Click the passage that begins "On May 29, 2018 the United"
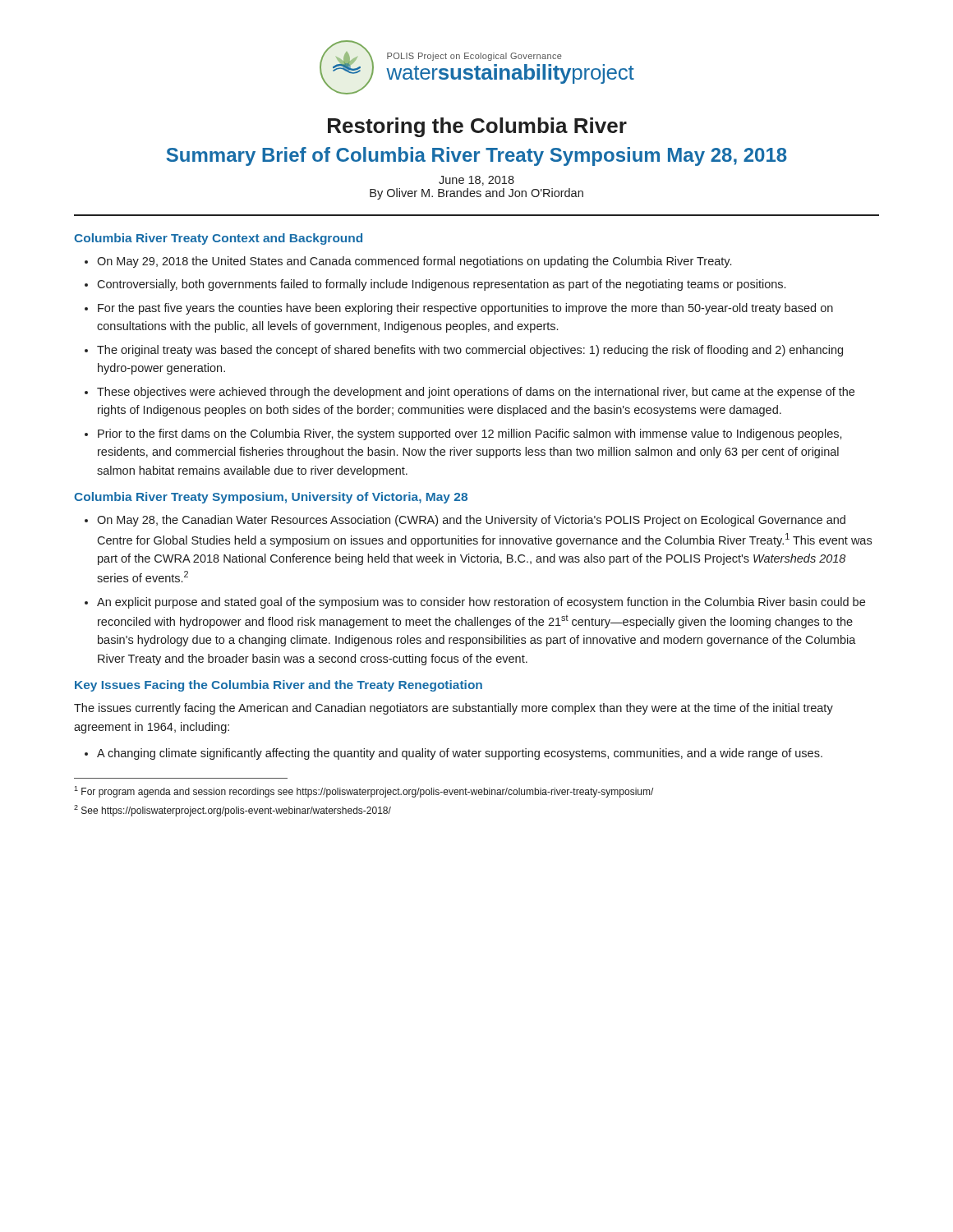This screenshot has height=1232, width=953. (415, 261)
